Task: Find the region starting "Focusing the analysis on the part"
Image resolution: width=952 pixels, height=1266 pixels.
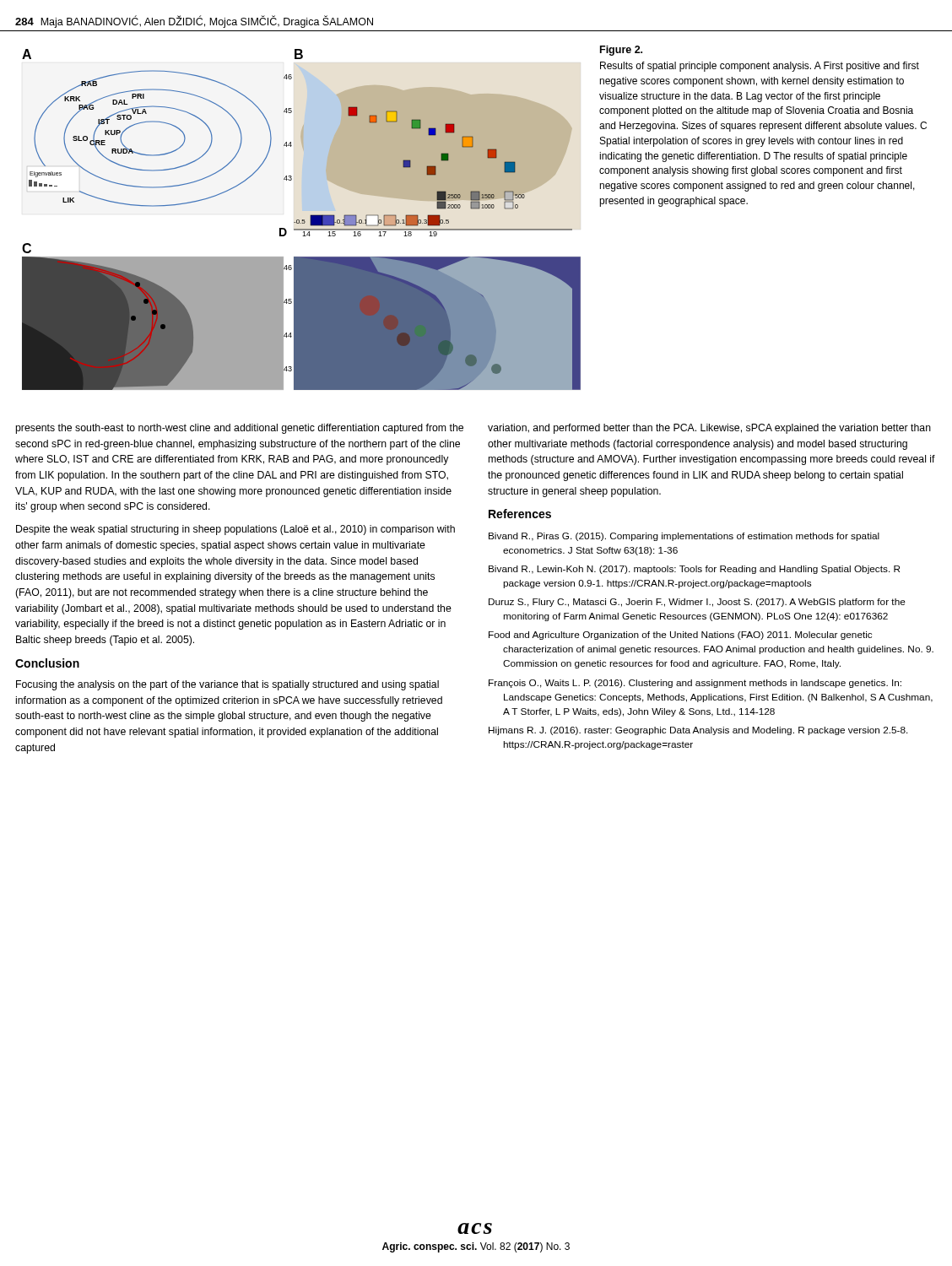Action: tap(229, 716)
